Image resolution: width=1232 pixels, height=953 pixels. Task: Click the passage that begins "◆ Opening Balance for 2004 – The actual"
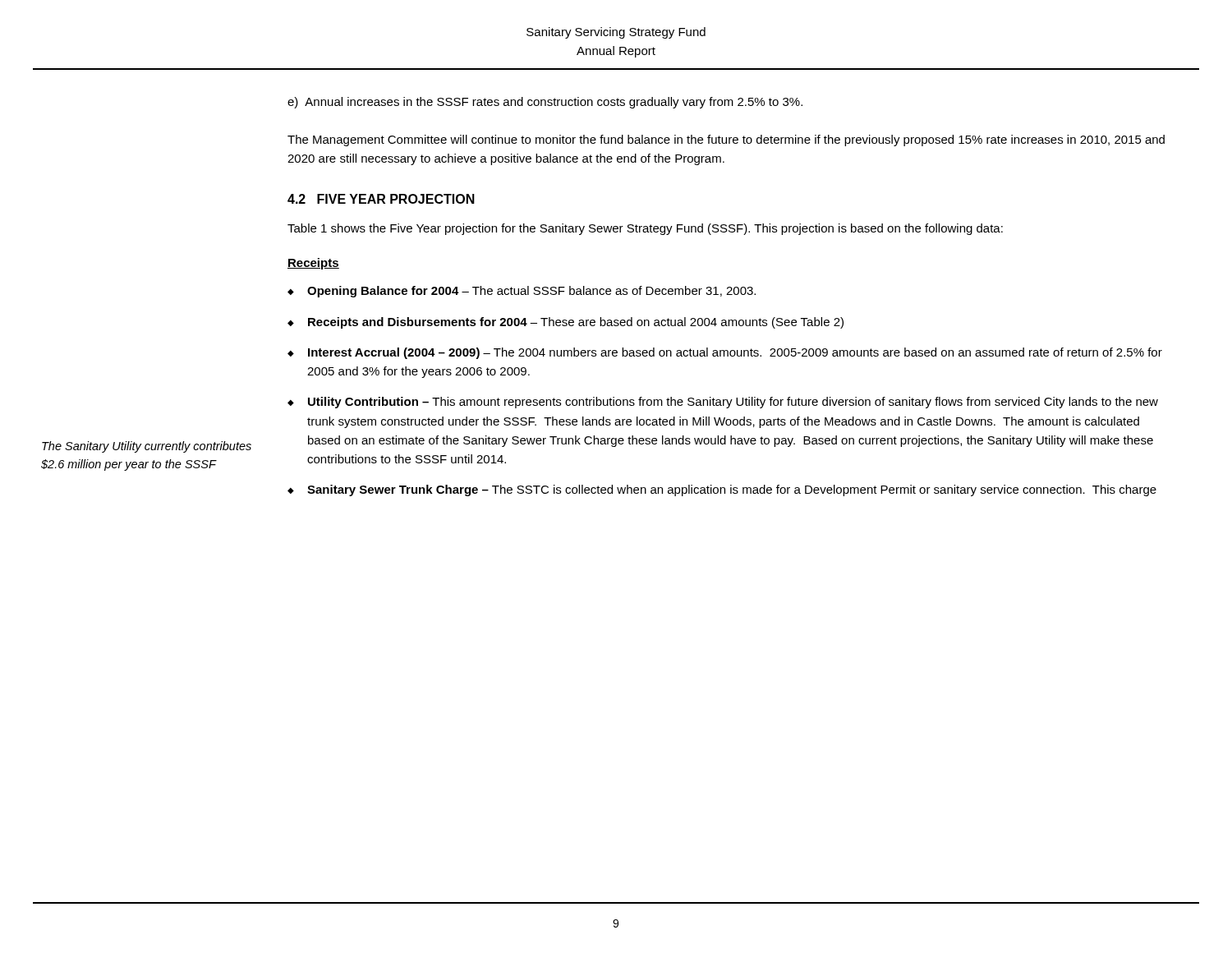click(x=727, y=291)
